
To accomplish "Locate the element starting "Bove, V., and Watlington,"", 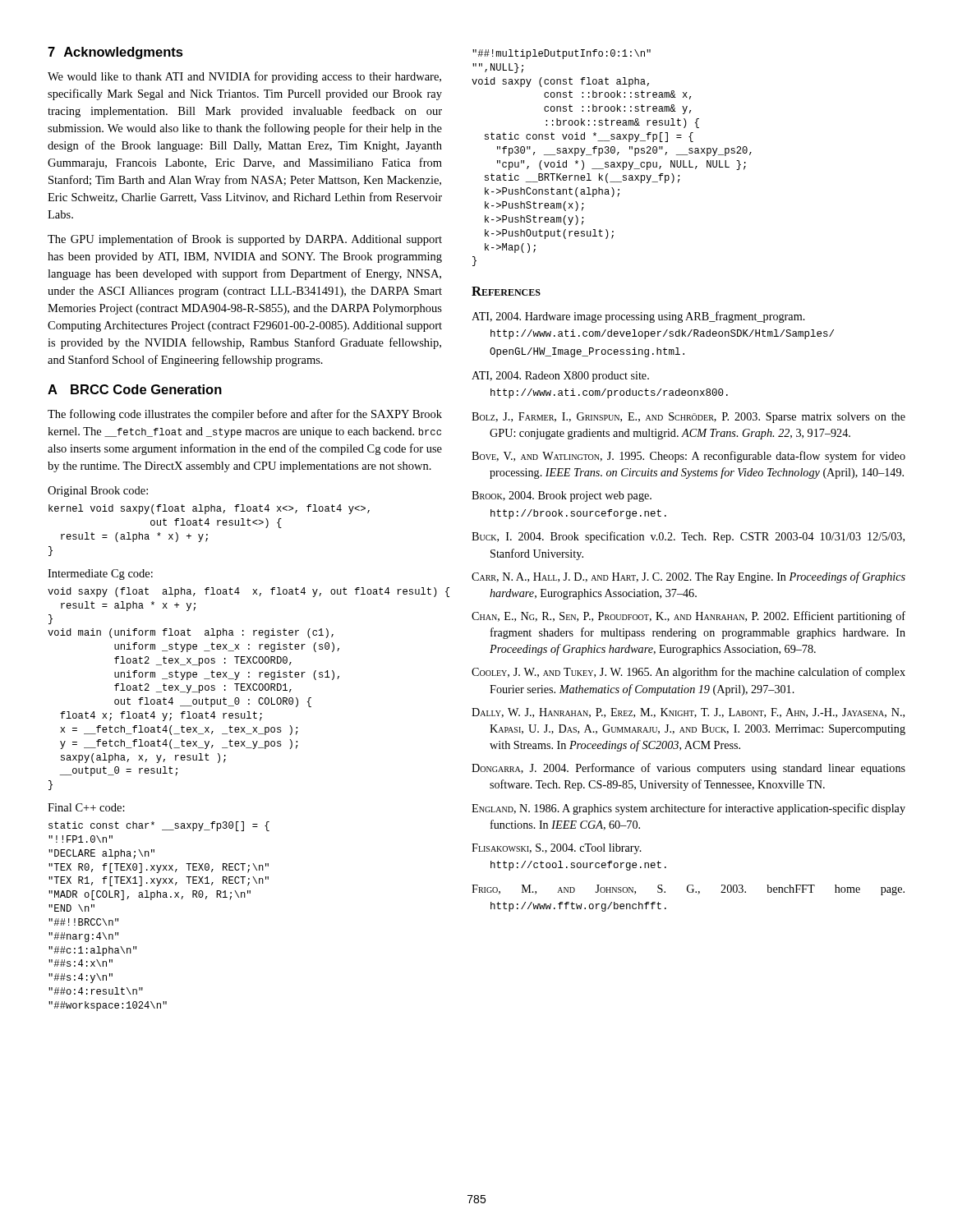I will pos(688,464).
